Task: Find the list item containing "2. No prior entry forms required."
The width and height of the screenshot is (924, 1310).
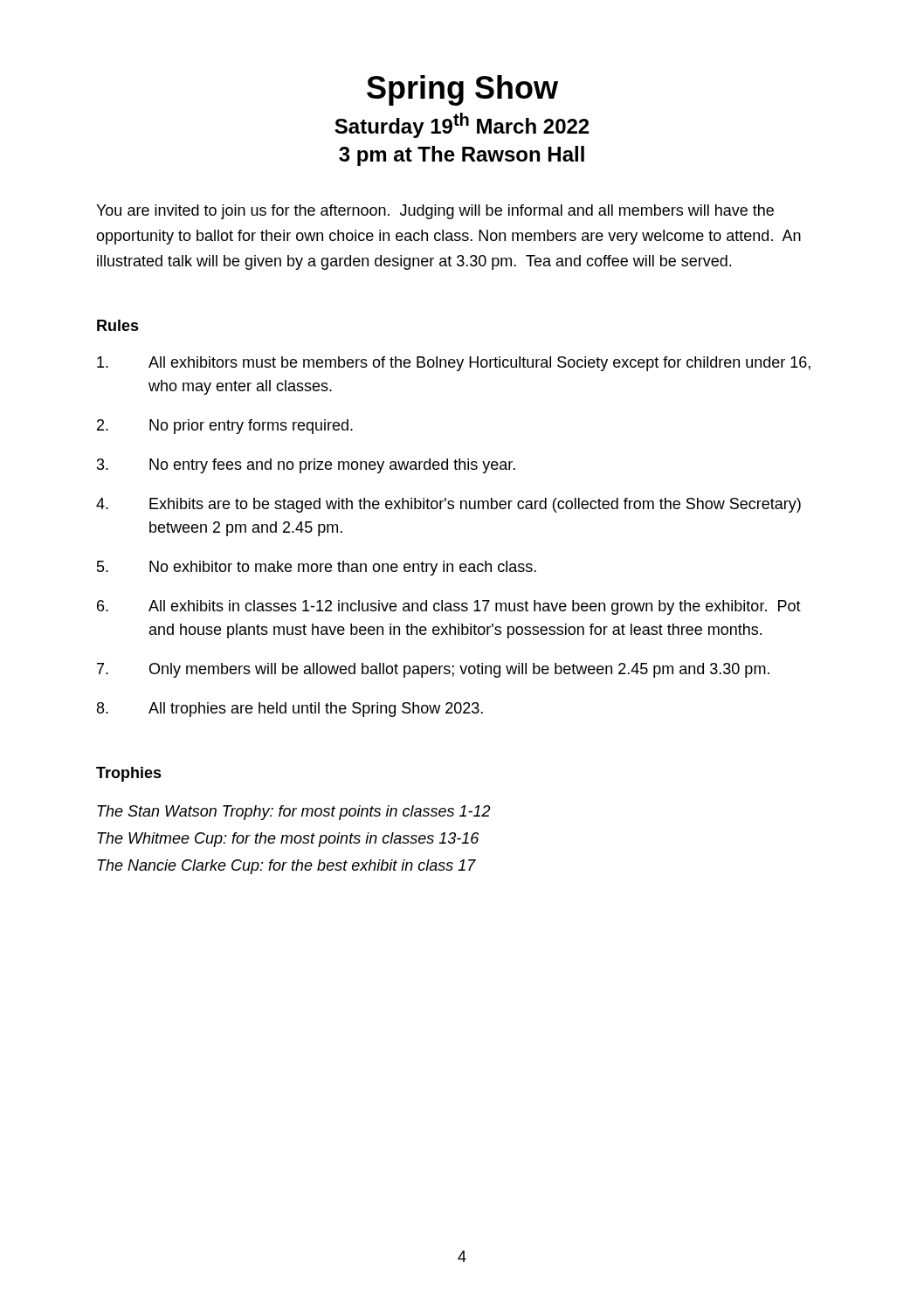Action: pos(225,427)
